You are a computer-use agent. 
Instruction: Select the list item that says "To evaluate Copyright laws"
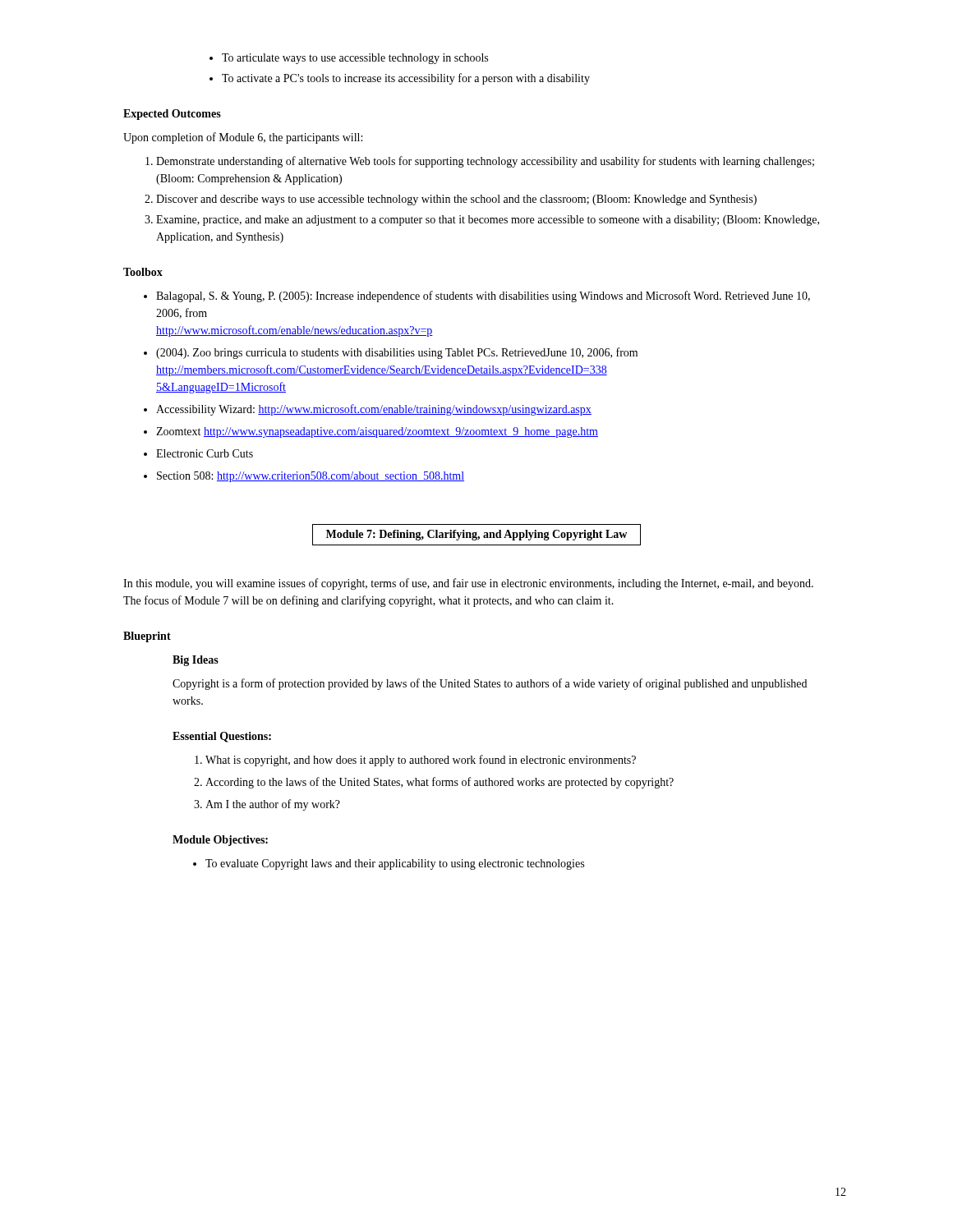(501, 864)
